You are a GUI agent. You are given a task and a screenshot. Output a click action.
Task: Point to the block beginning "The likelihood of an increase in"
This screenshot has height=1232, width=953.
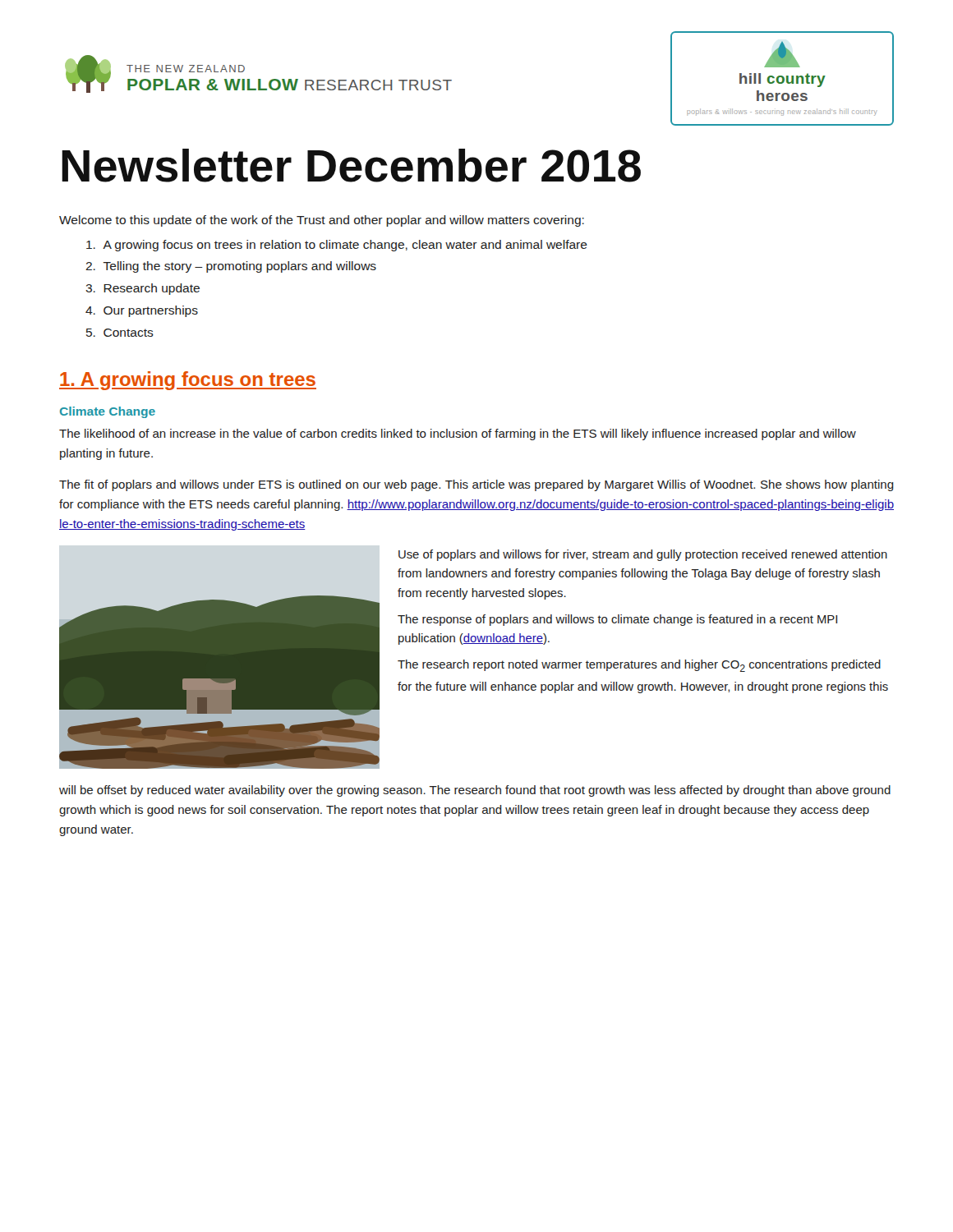click(x=457, y=443)
